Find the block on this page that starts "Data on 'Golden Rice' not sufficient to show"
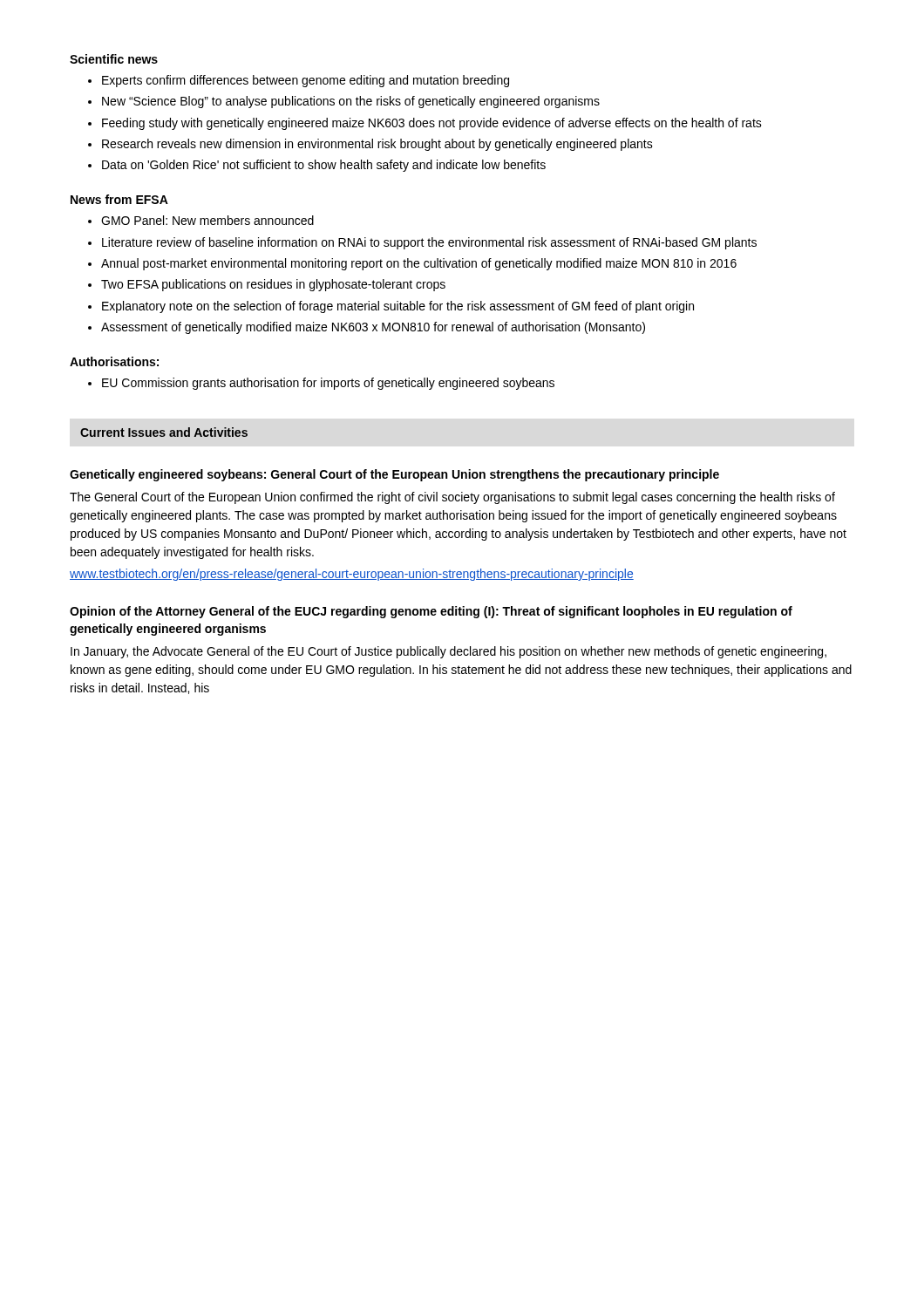 pyautogui.click(x=323, y=165)
